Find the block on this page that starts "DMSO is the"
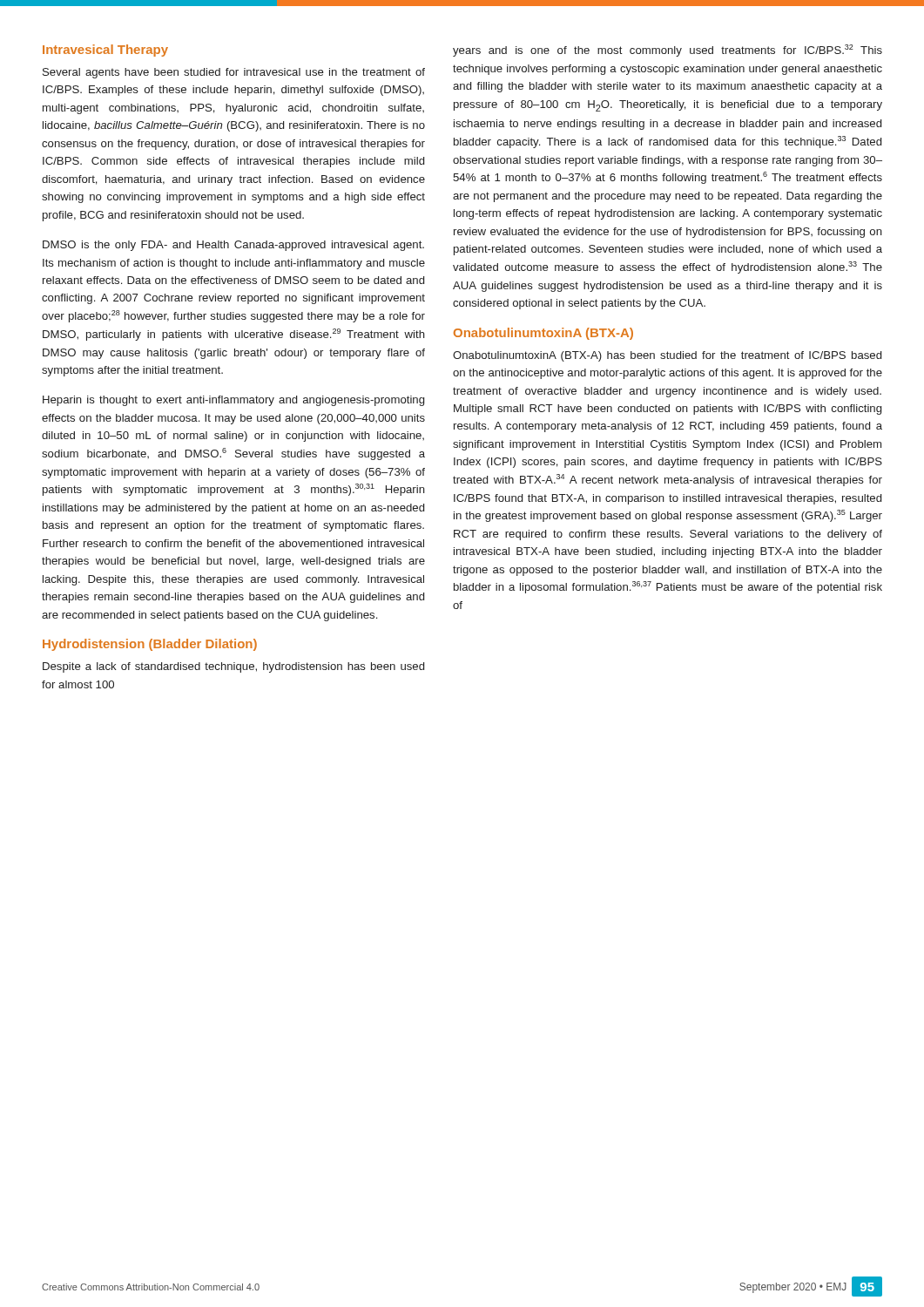 233,307
